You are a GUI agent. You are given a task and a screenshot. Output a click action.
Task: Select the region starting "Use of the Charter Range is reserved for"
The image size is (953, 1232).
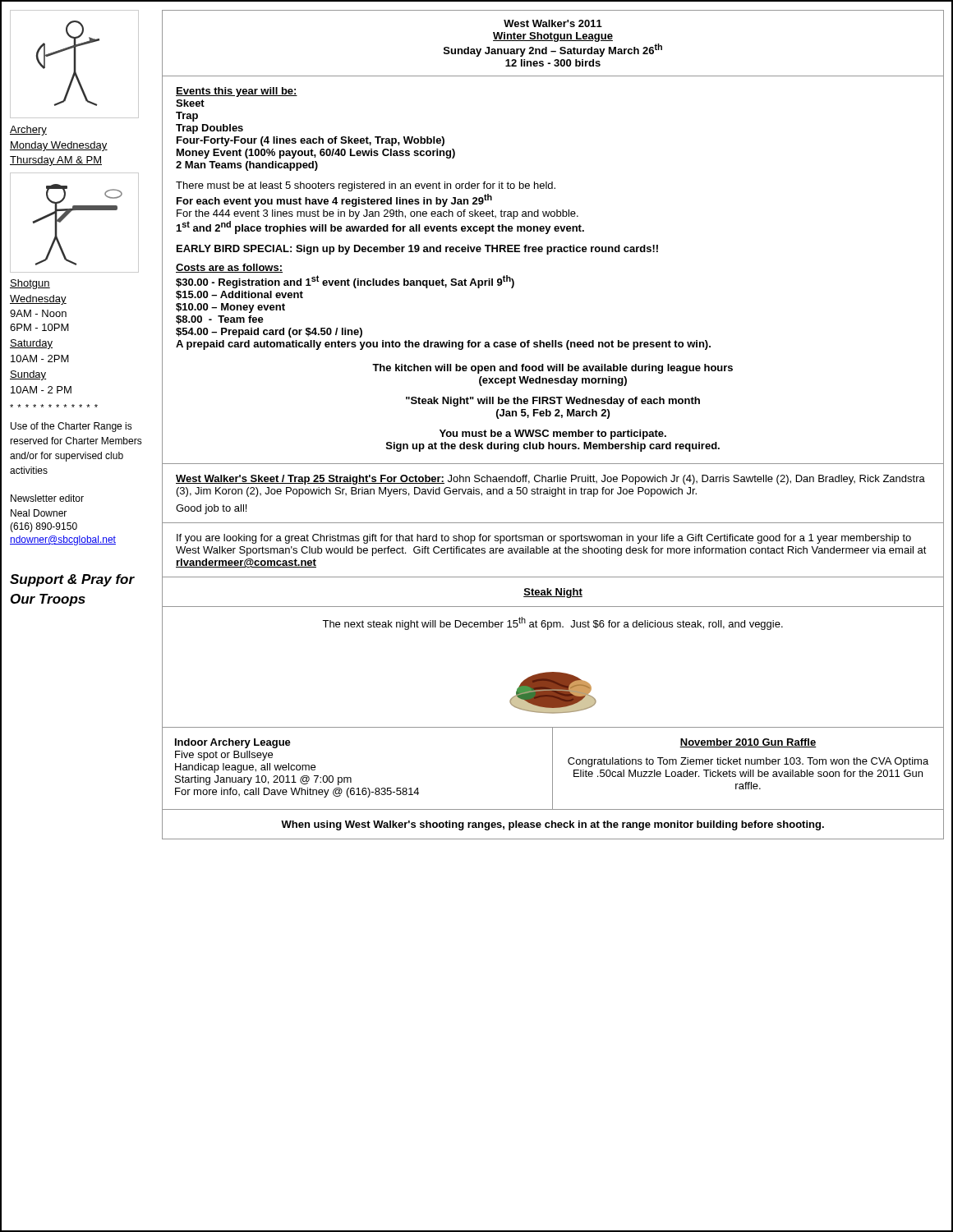pyautogui.click(x=82, y=448)
